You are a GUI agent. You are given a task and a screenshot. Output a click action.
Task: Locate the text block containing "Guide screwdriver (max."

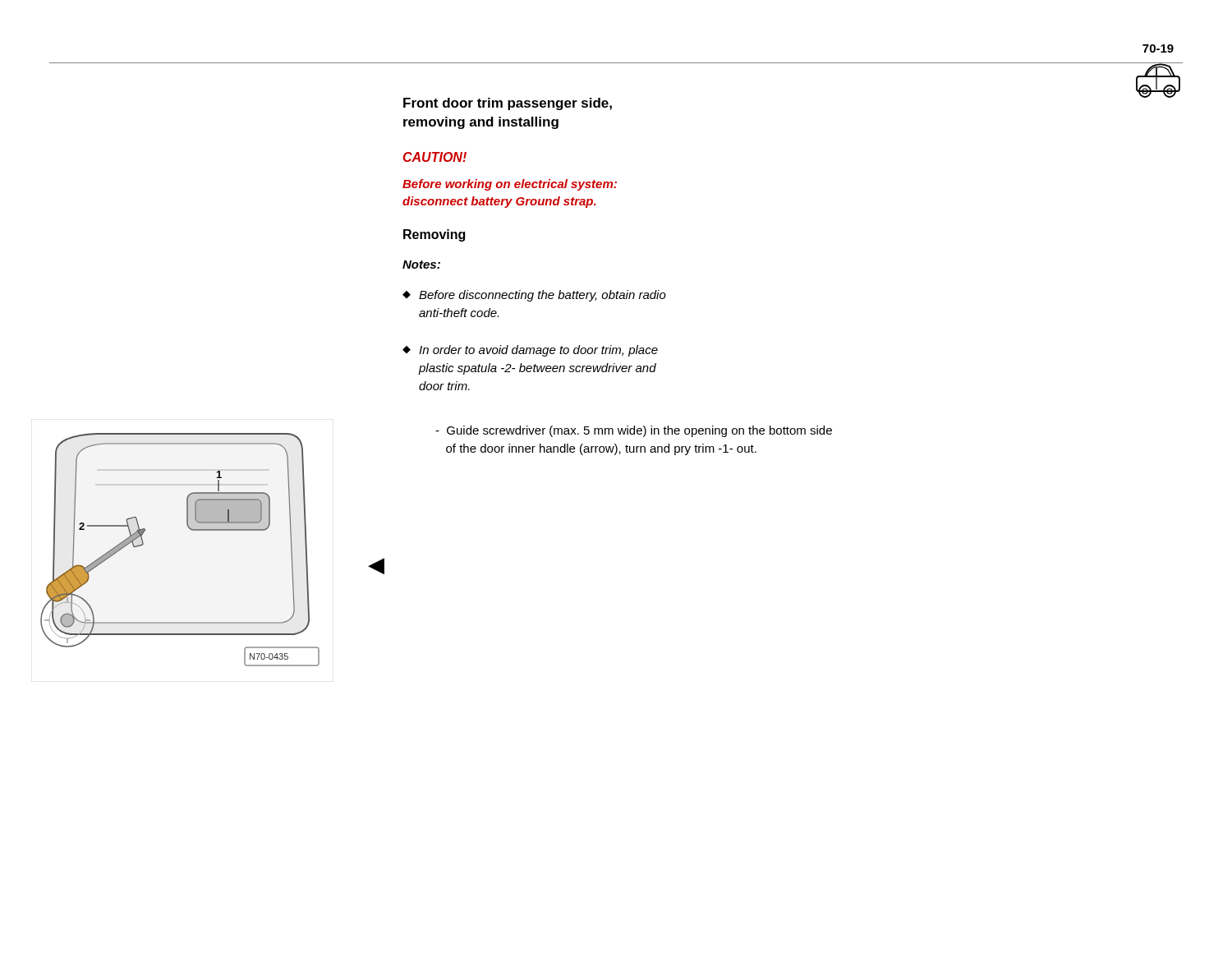tap(634, 439)
